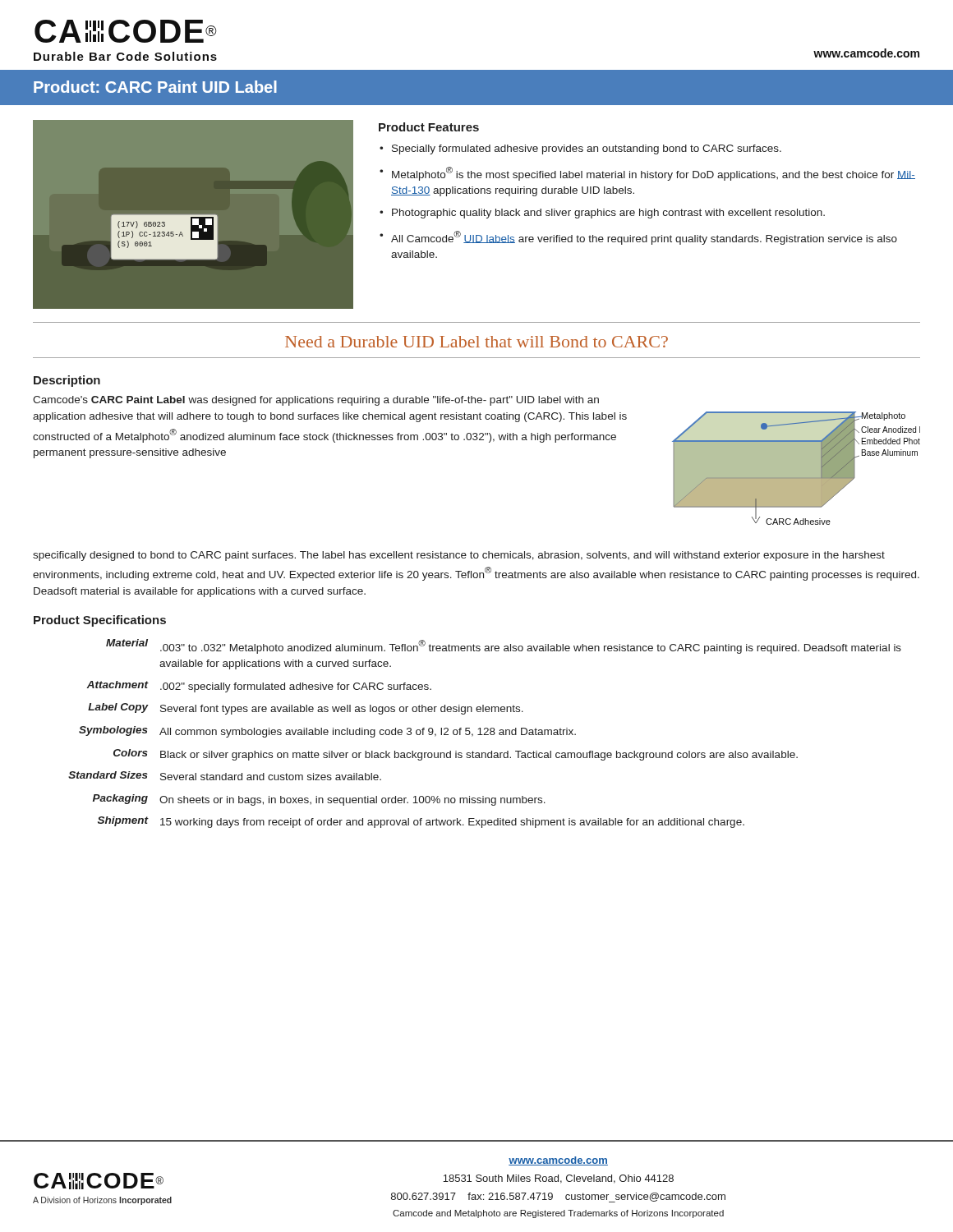Locate the region starting "• Metalphoto® is the"
This screenshot has height=1232, width=953.
647,180
